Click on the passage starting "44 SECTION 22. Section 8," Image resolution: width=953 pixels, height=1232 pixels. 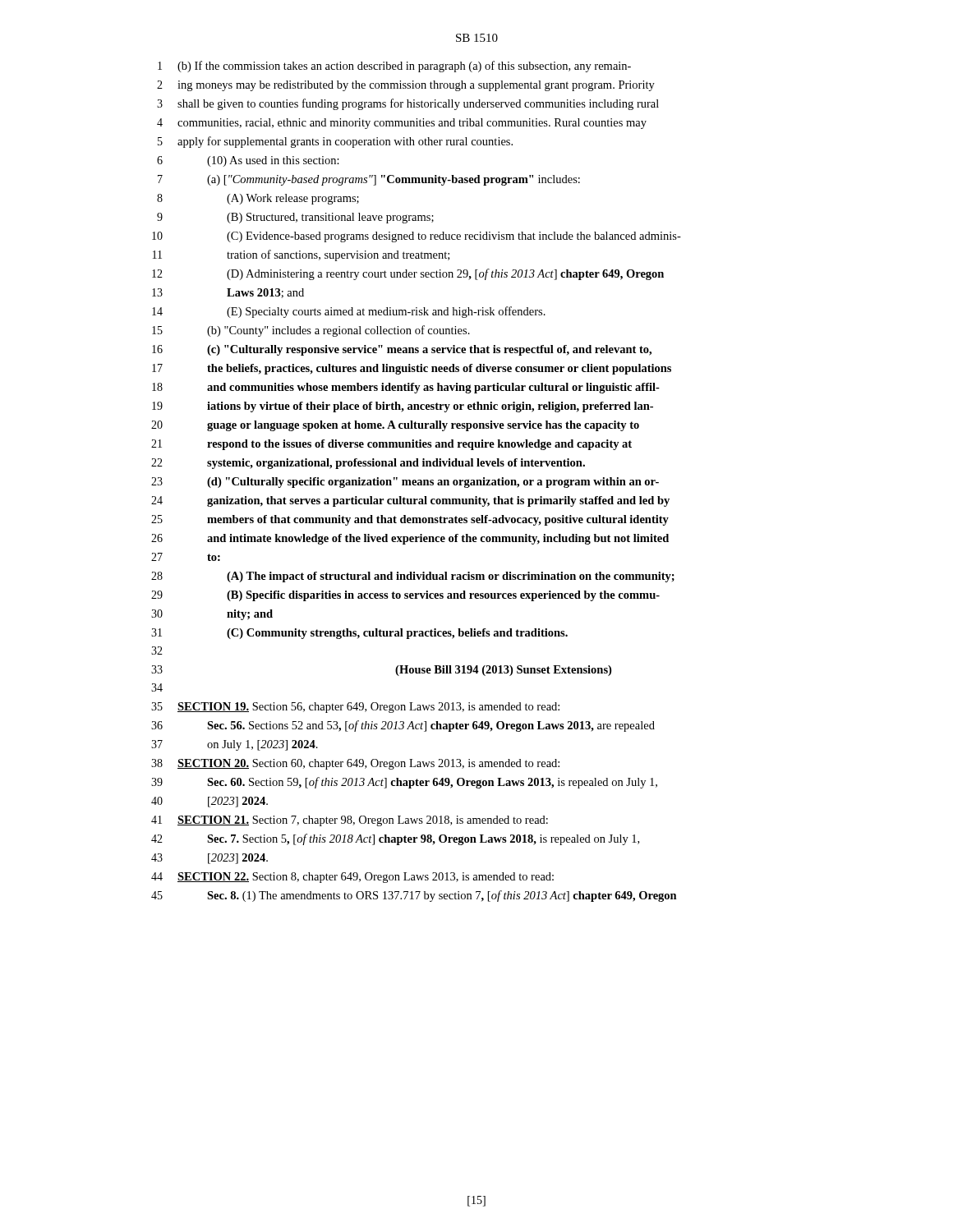pyautogui.click(x=476, y=877)
